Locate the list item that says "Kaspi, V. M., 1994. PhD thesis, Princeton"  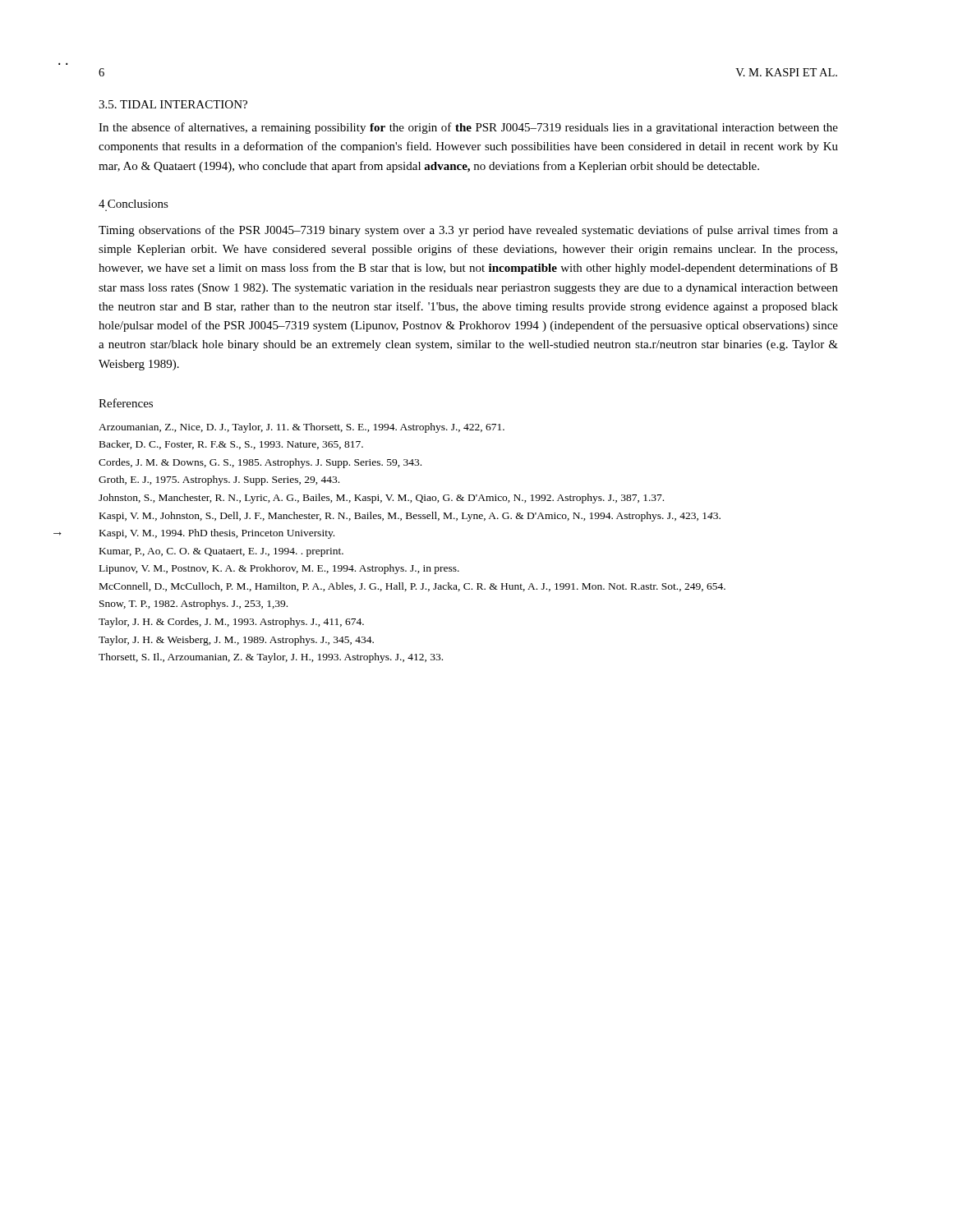point(217,533)
